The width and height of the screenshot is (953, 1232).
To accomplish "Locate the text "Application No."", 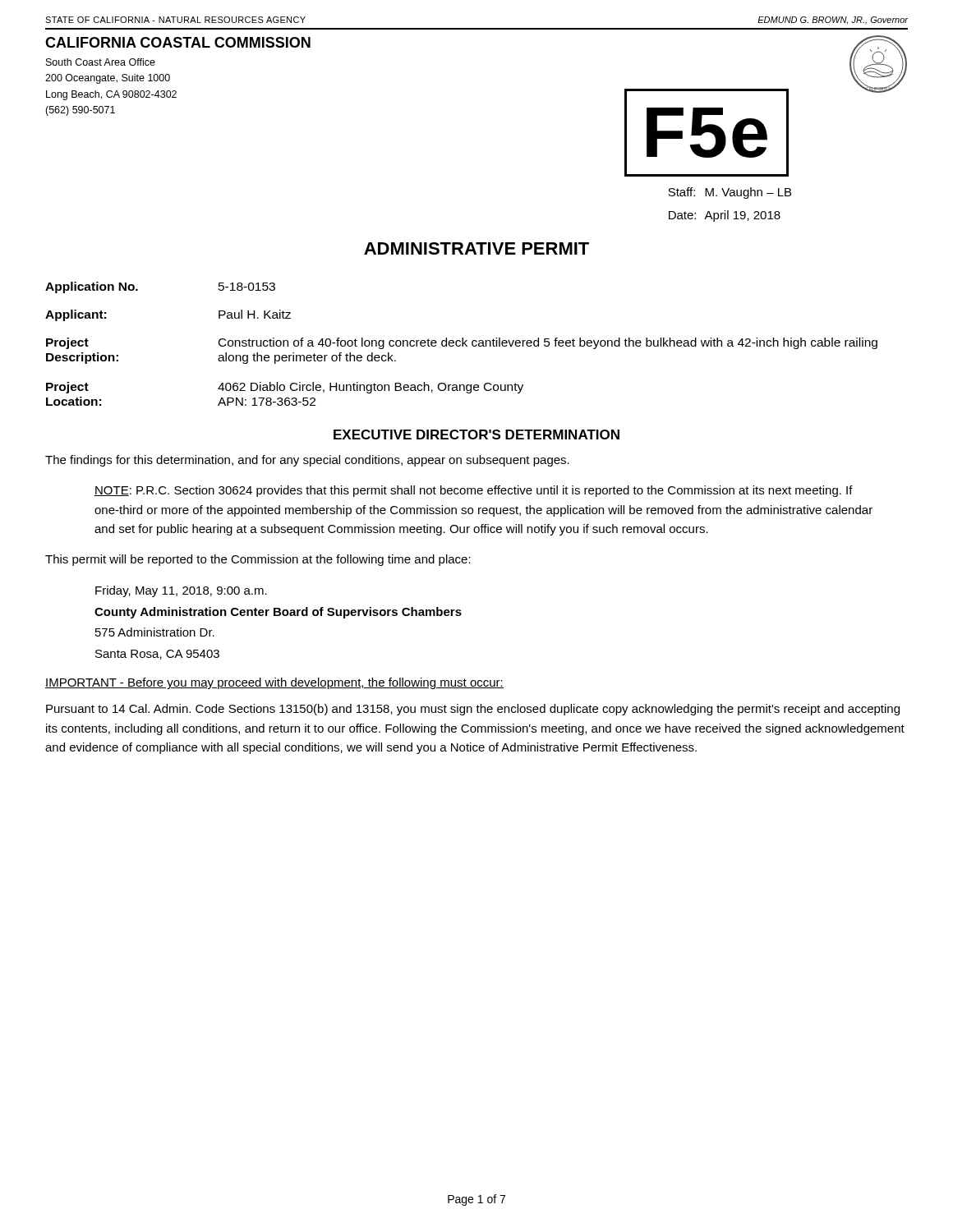I will [92, 286].
